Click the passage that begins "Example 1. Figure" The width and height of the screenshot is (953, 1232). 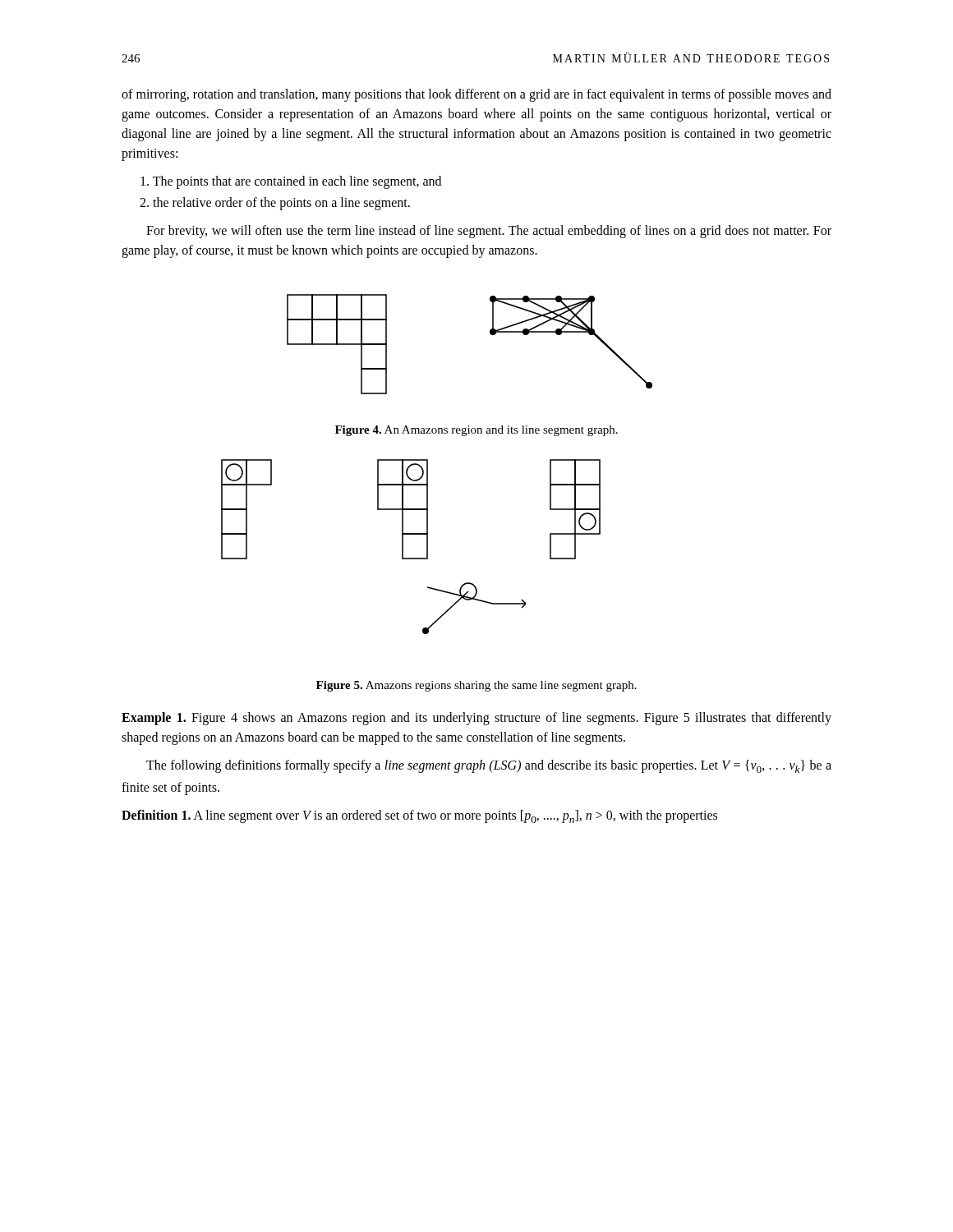pyautogui.click(x=476, y=727)
